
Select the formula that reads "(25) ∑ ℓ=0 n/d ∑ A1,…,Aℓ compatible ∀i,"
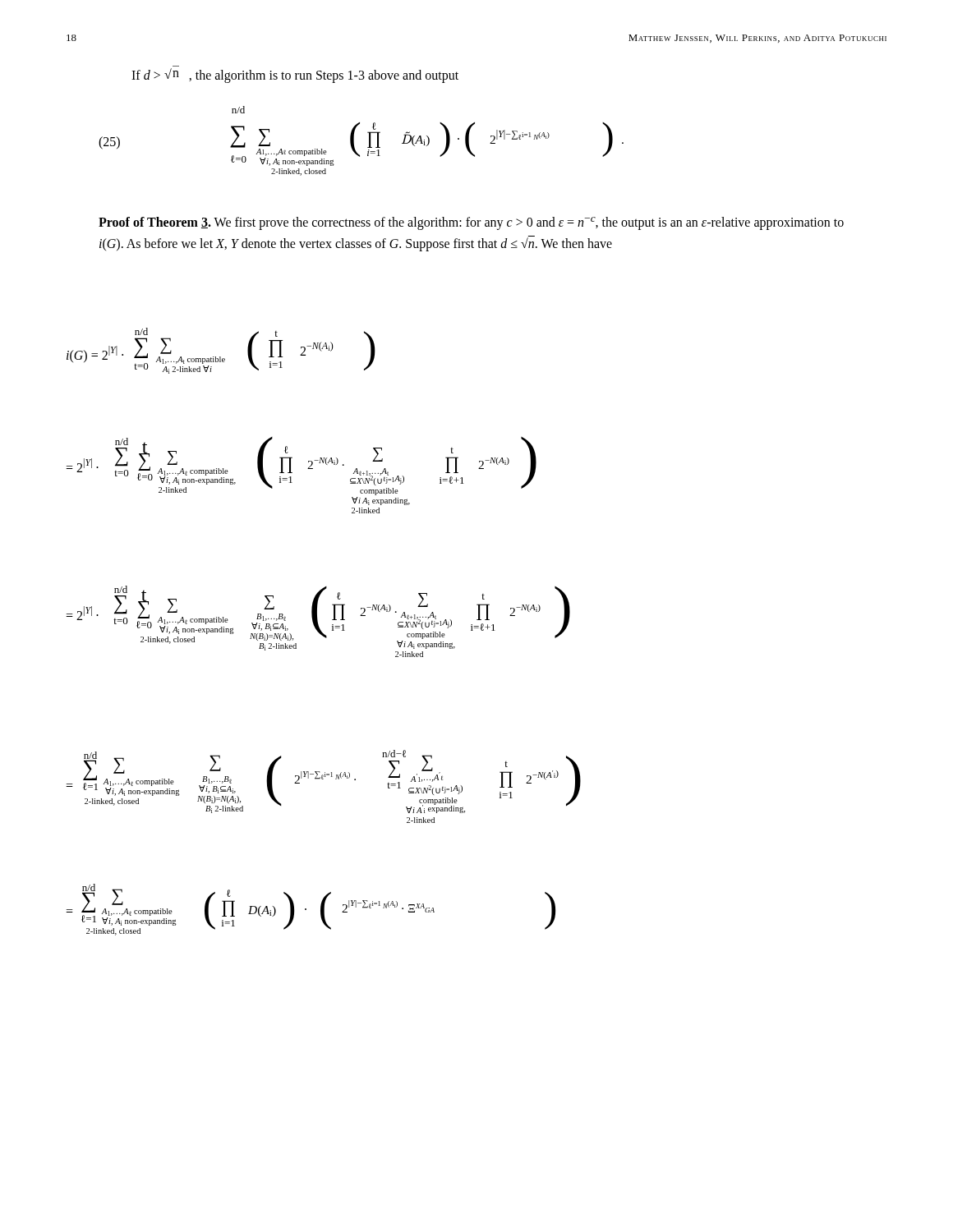[415, 142]
